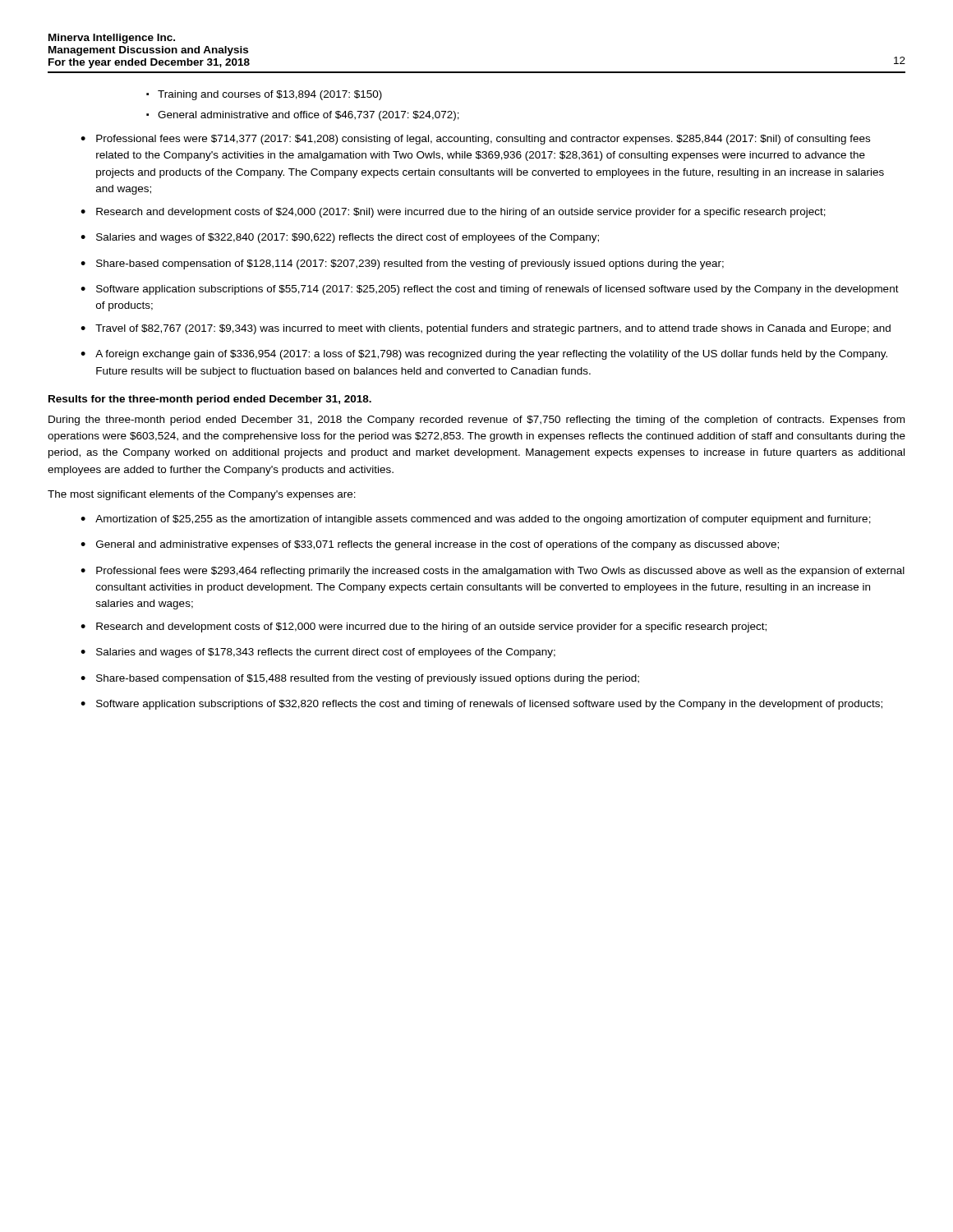Viewport: 953px width, 1232px height.
Task: Click on the block starting "• Travel of $82,767 (2017: $9,343) was"
Action: (x=493, y=330)
